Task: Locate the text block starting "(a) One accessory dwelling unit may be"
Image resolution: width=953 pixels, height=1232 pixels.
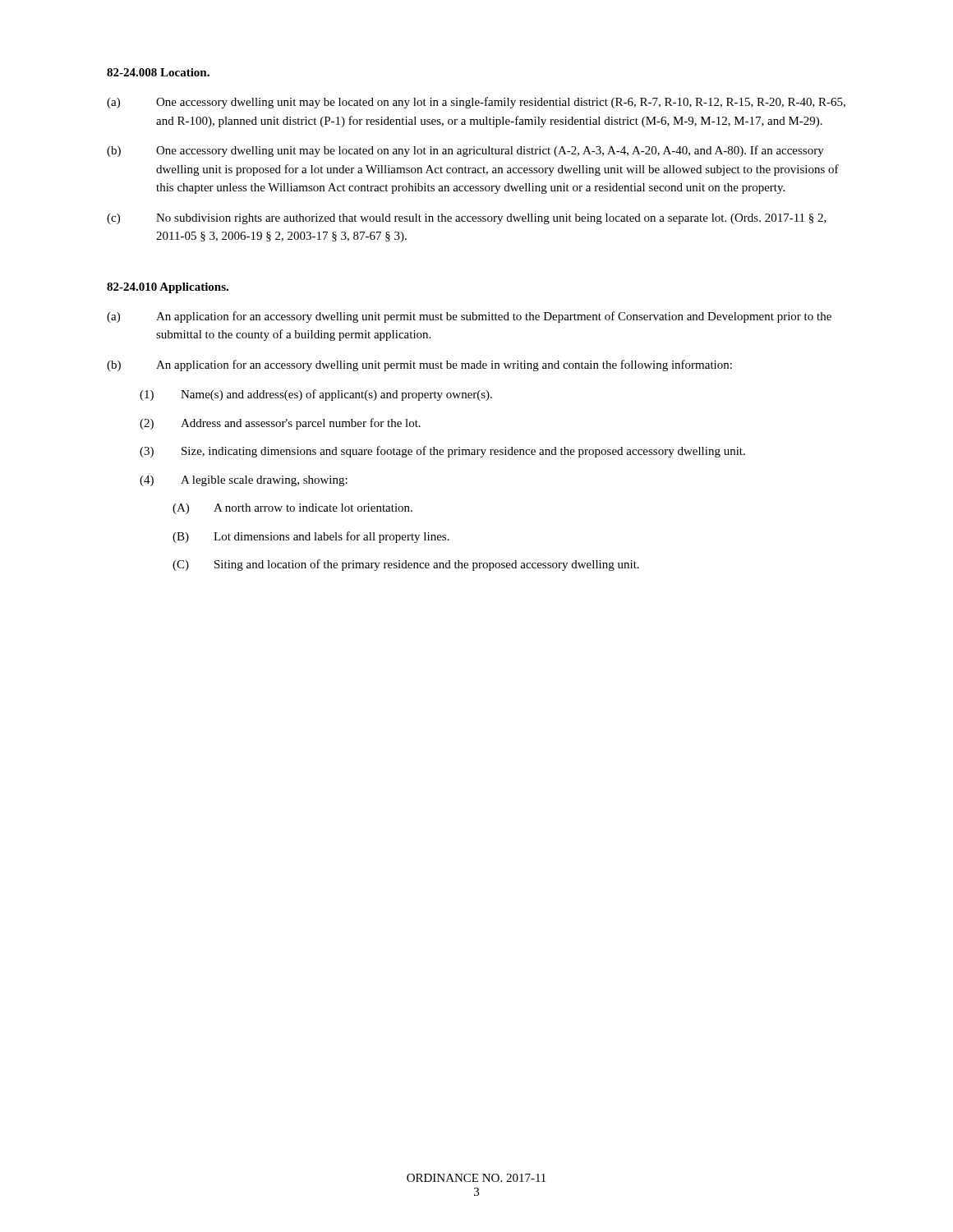Action: tap(476, 111)
